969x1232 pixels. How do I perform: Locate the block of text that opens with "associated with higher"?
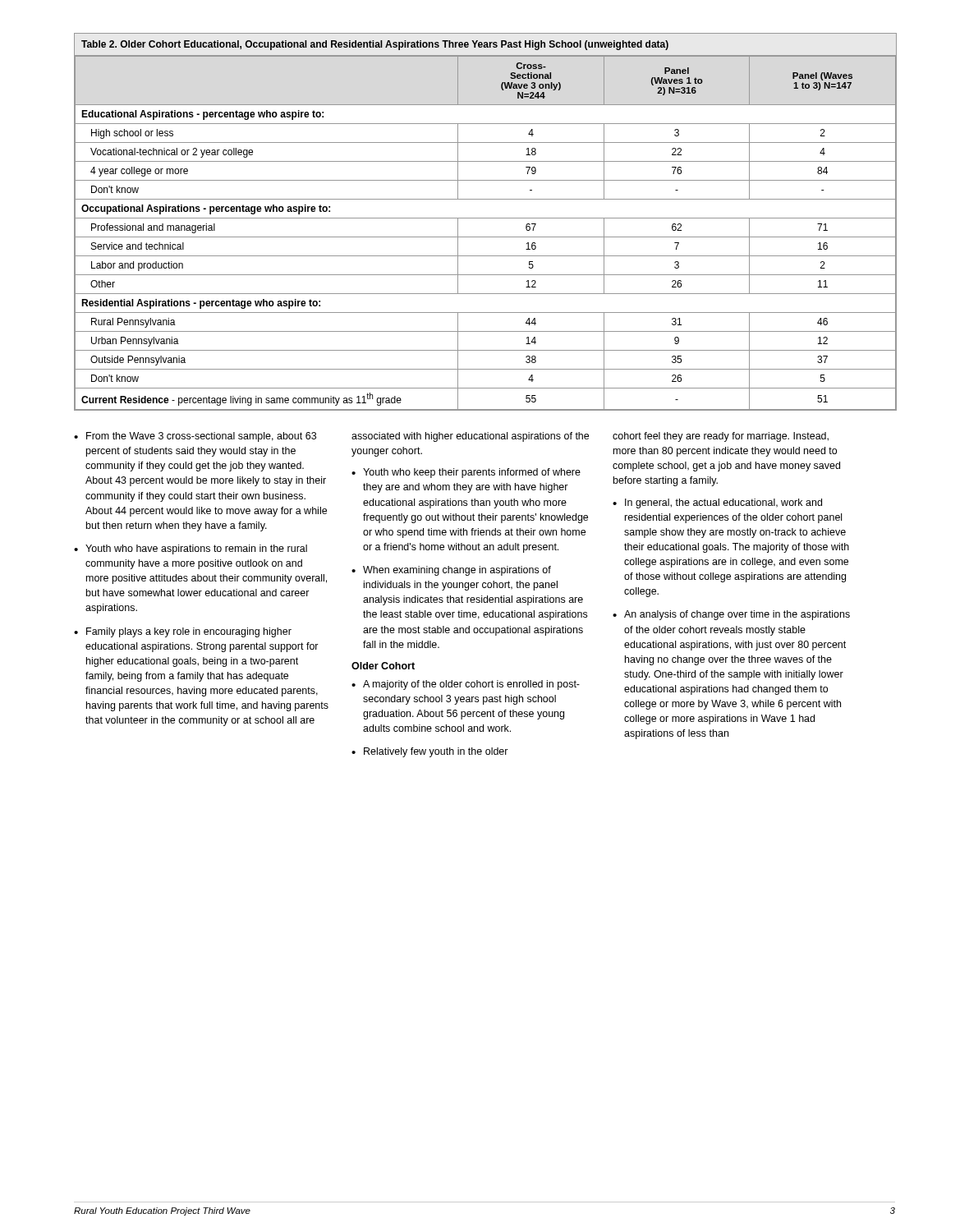point(471,444)
